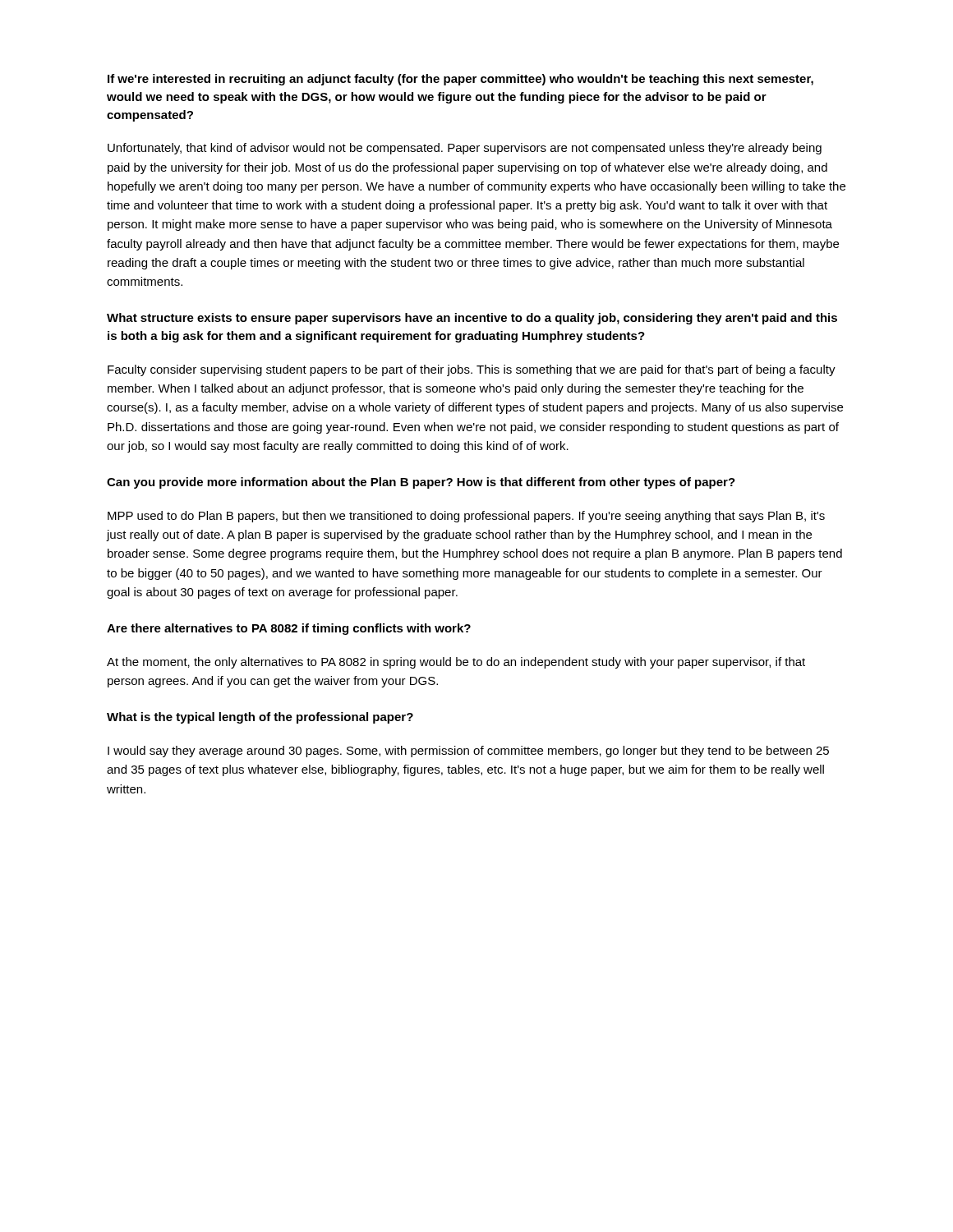The height and width of the screenshot is (1232, 953).
Task: Find the element starting "At the moment, the only alternatives to"
Action: [476, 671]
